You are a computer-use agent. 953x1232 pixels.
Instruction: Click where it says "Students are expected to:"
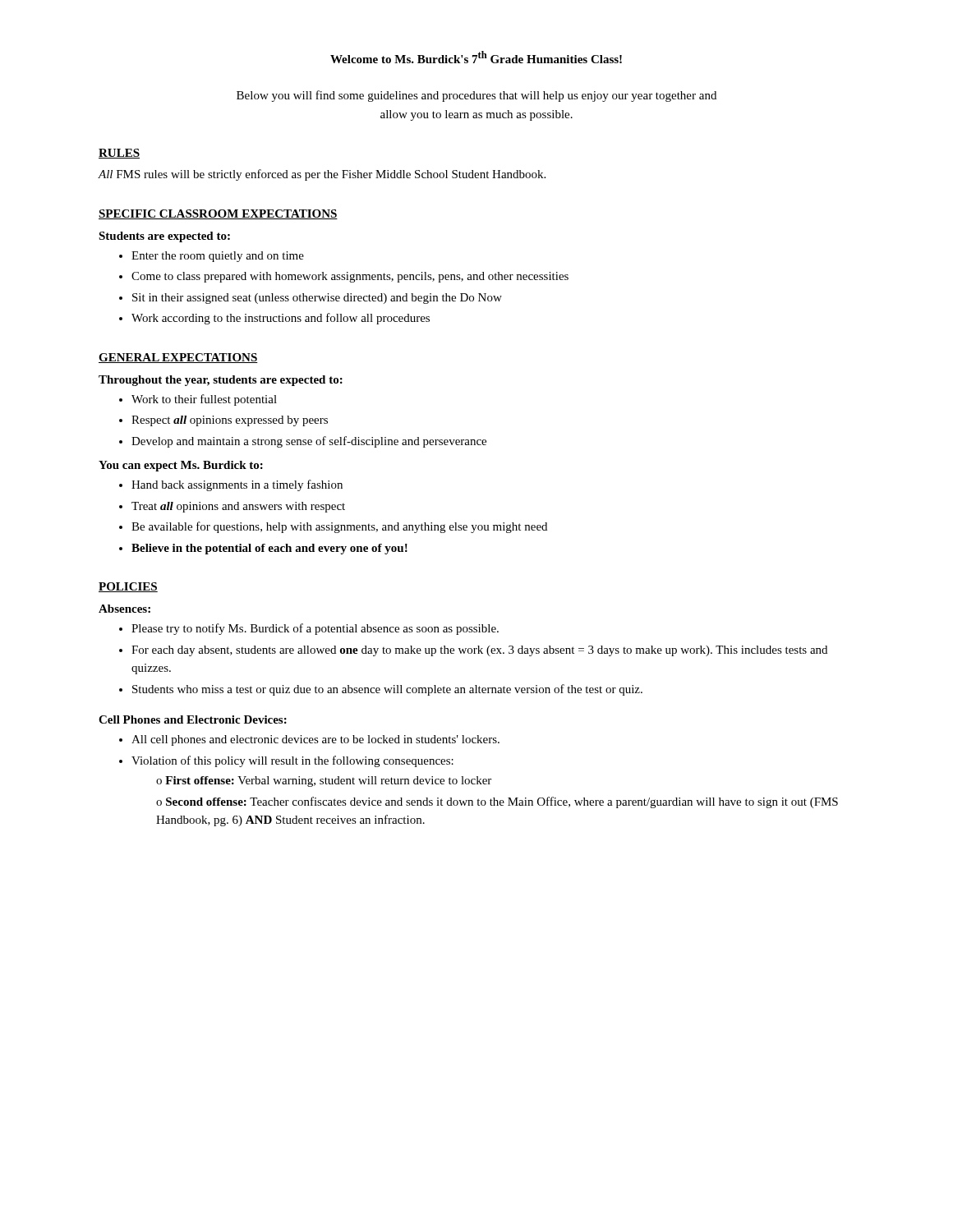[165, 235]
